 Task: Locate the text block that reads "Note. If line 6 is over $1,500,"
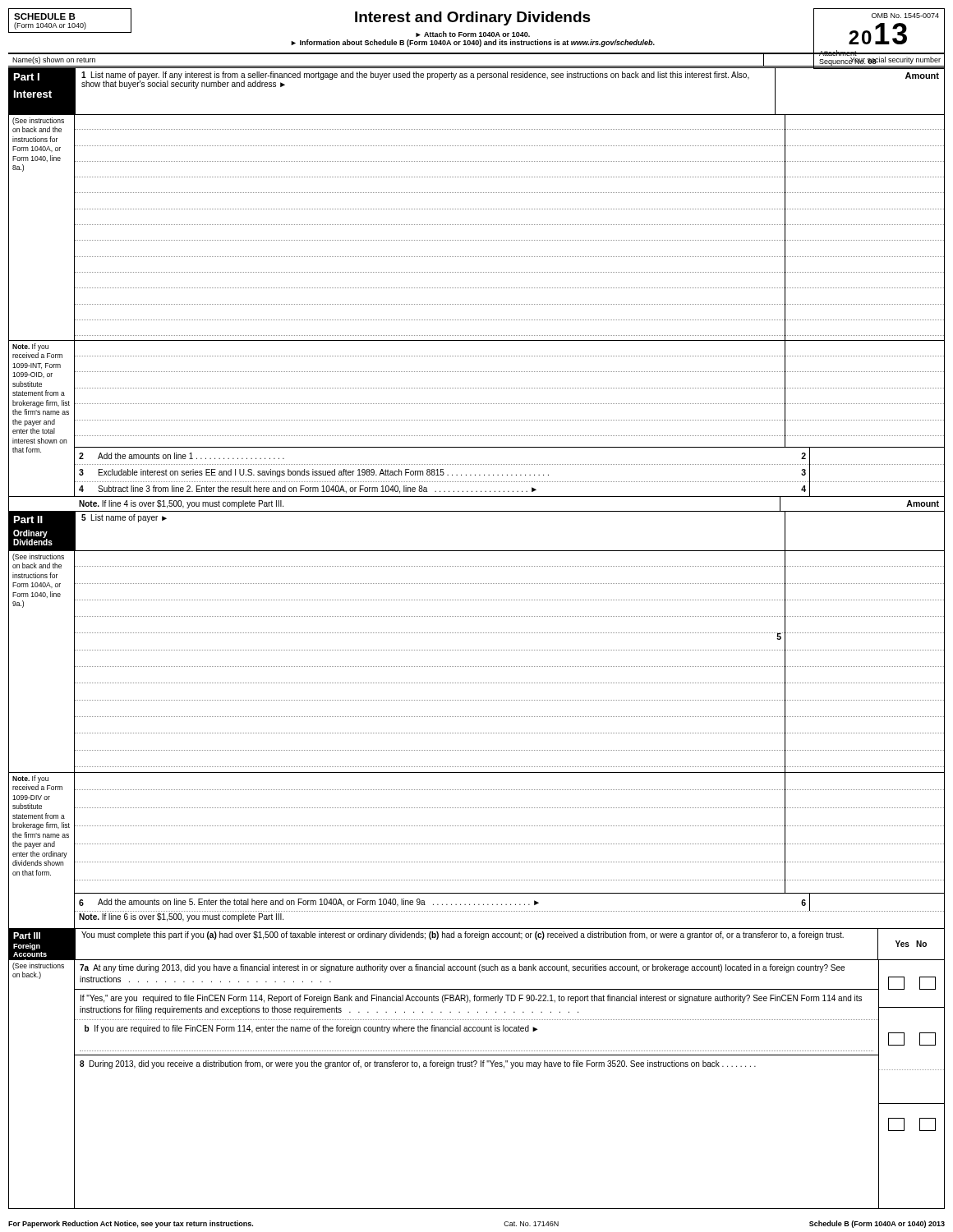coord(182,917)
